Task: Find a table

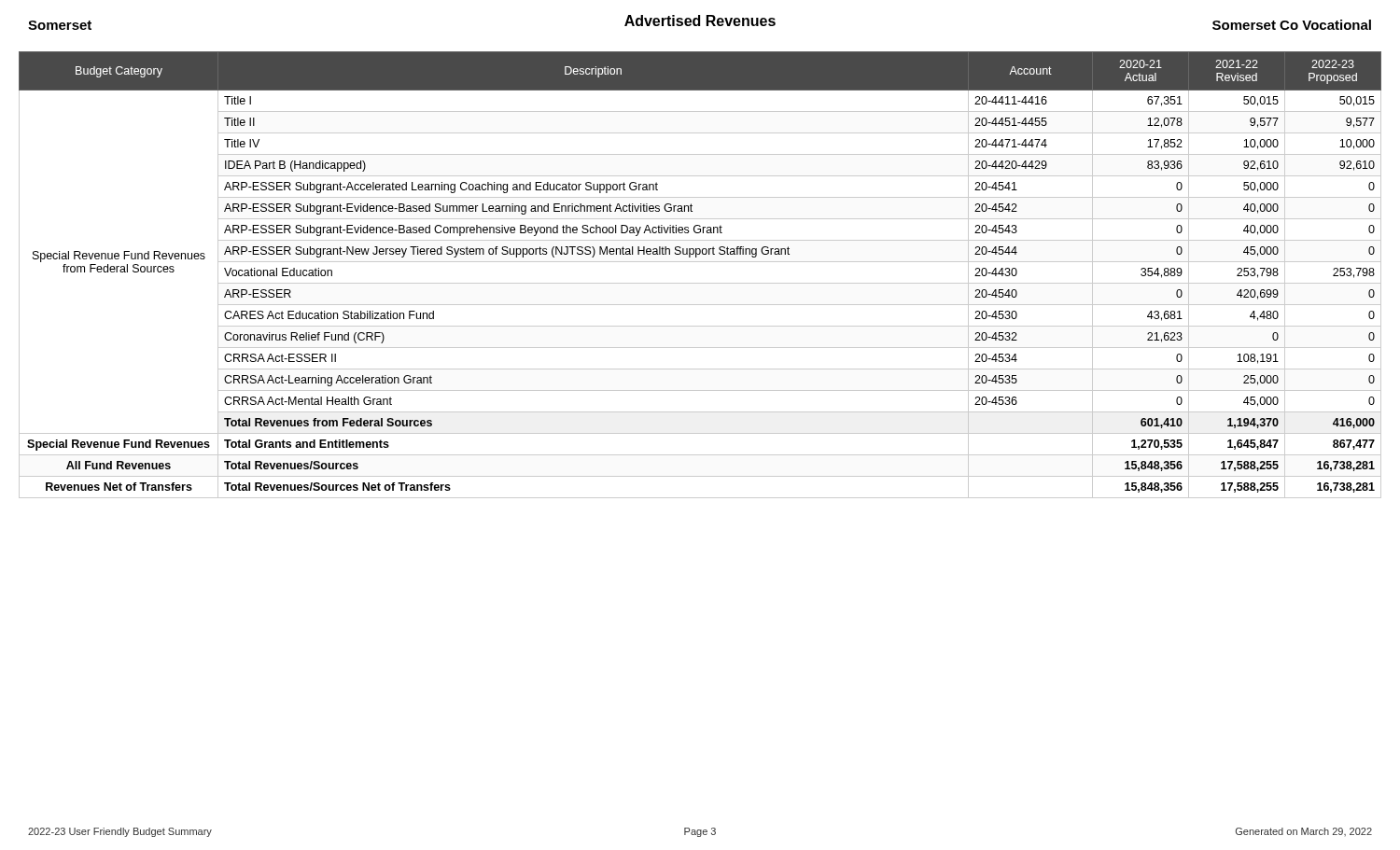Action: coord(700,275)
